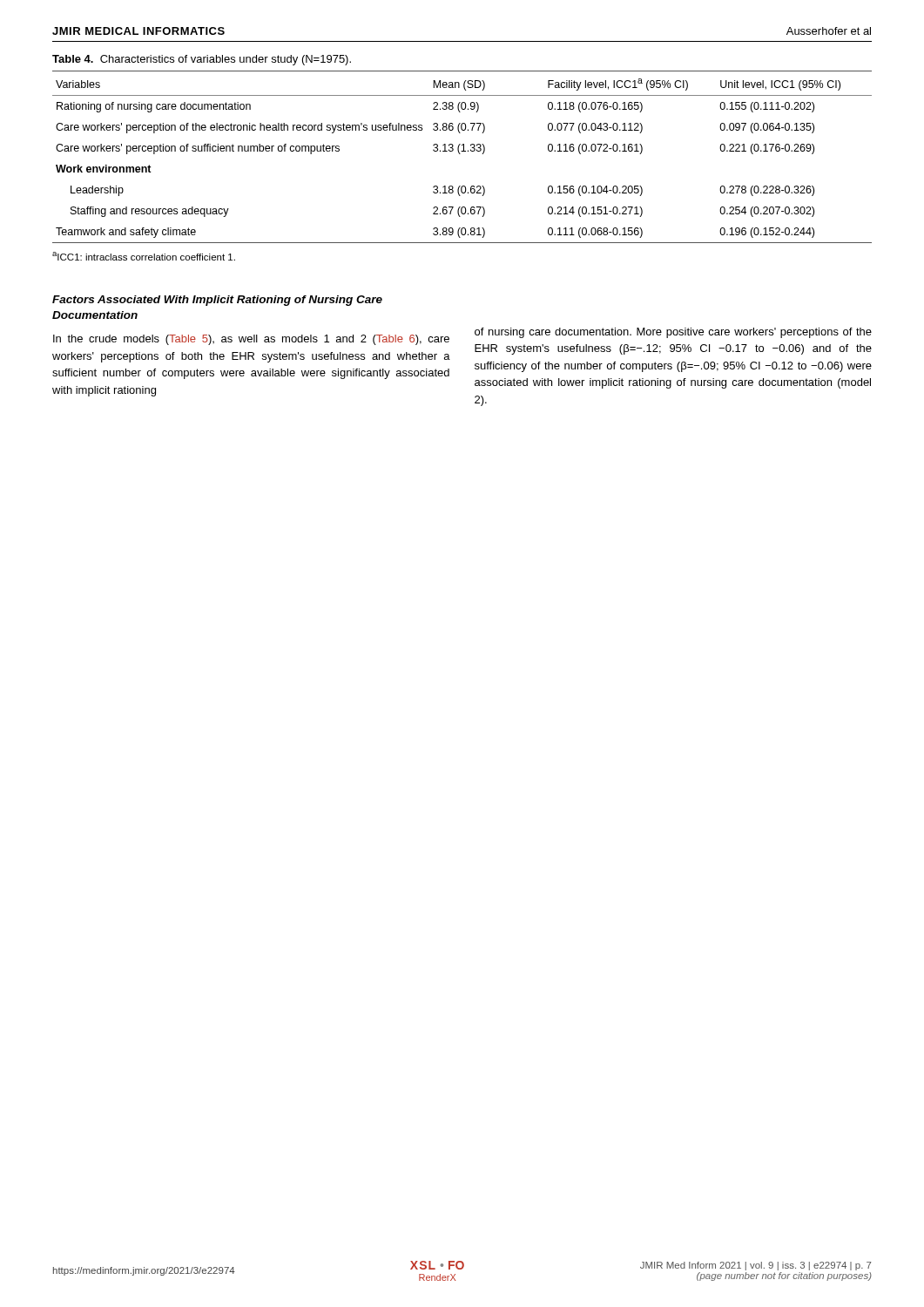Locate the section header that opens with "Factors Associated With Implicit"
The image size is (924, 1307).
click(x=217, y=307)
